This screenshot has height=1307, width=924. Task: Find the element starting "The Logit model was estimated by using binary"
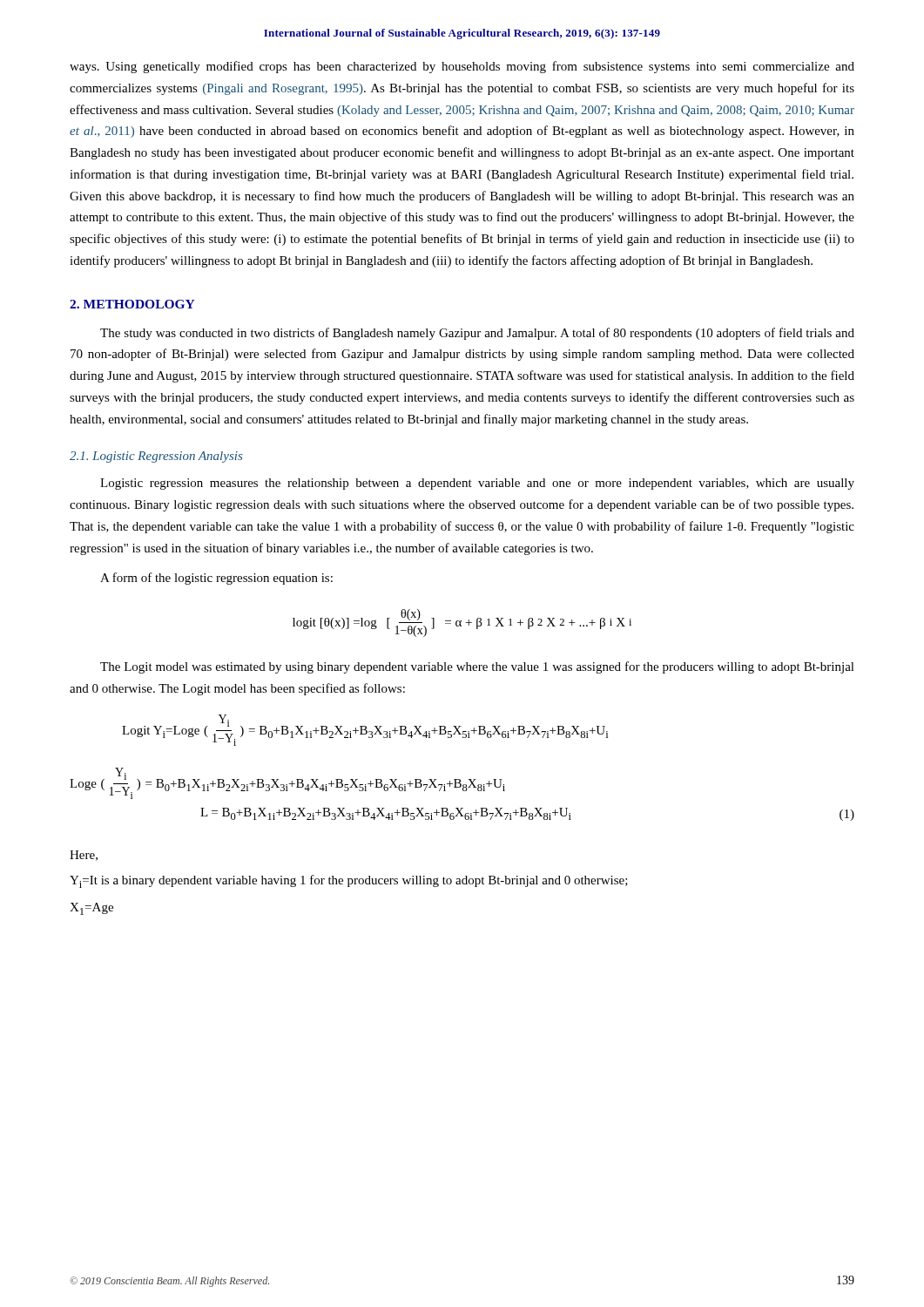pyautogui.click(x=462, y=678)
